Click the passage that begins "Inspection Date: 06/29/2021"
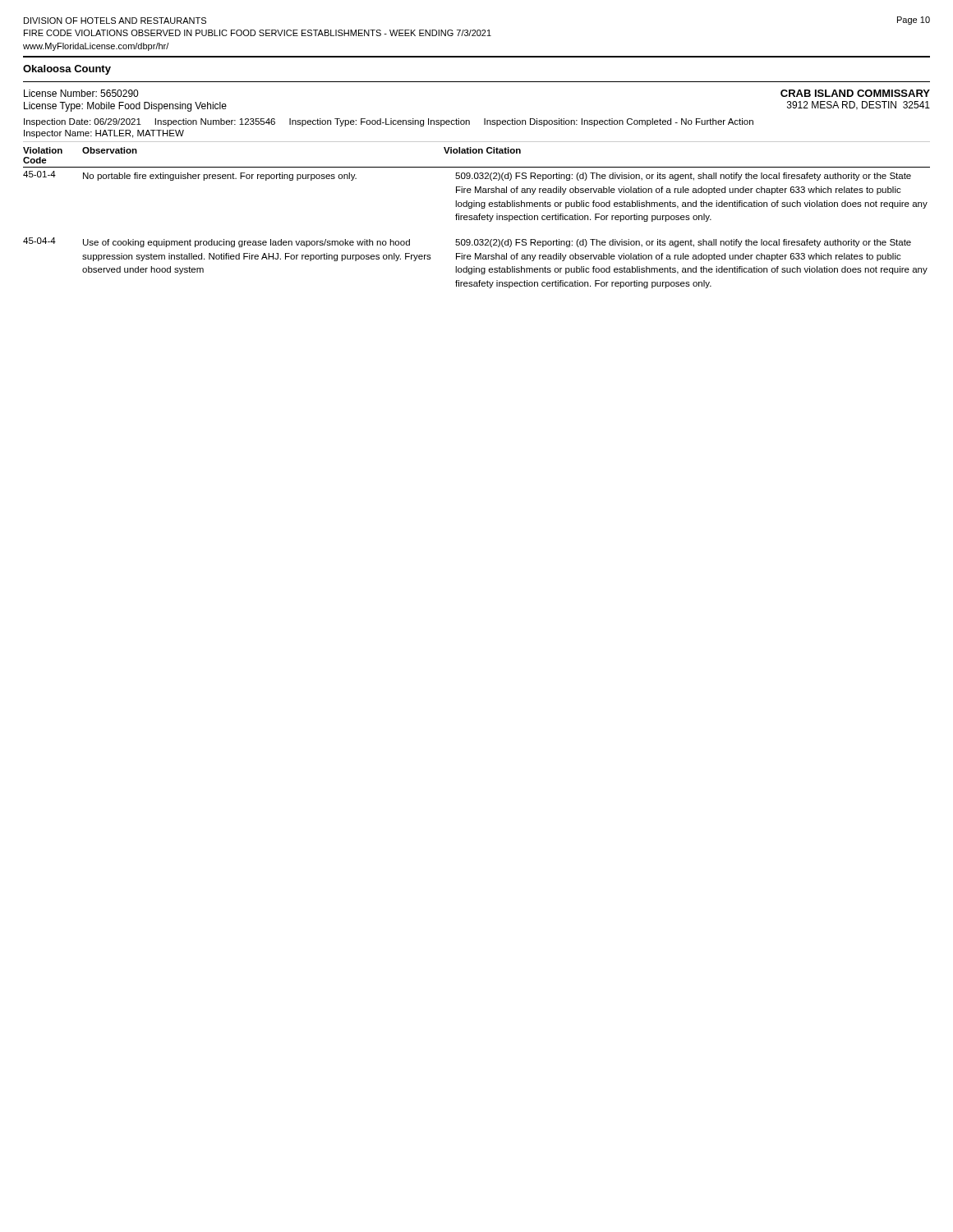Screen dimensions: 1232x953 388,127
